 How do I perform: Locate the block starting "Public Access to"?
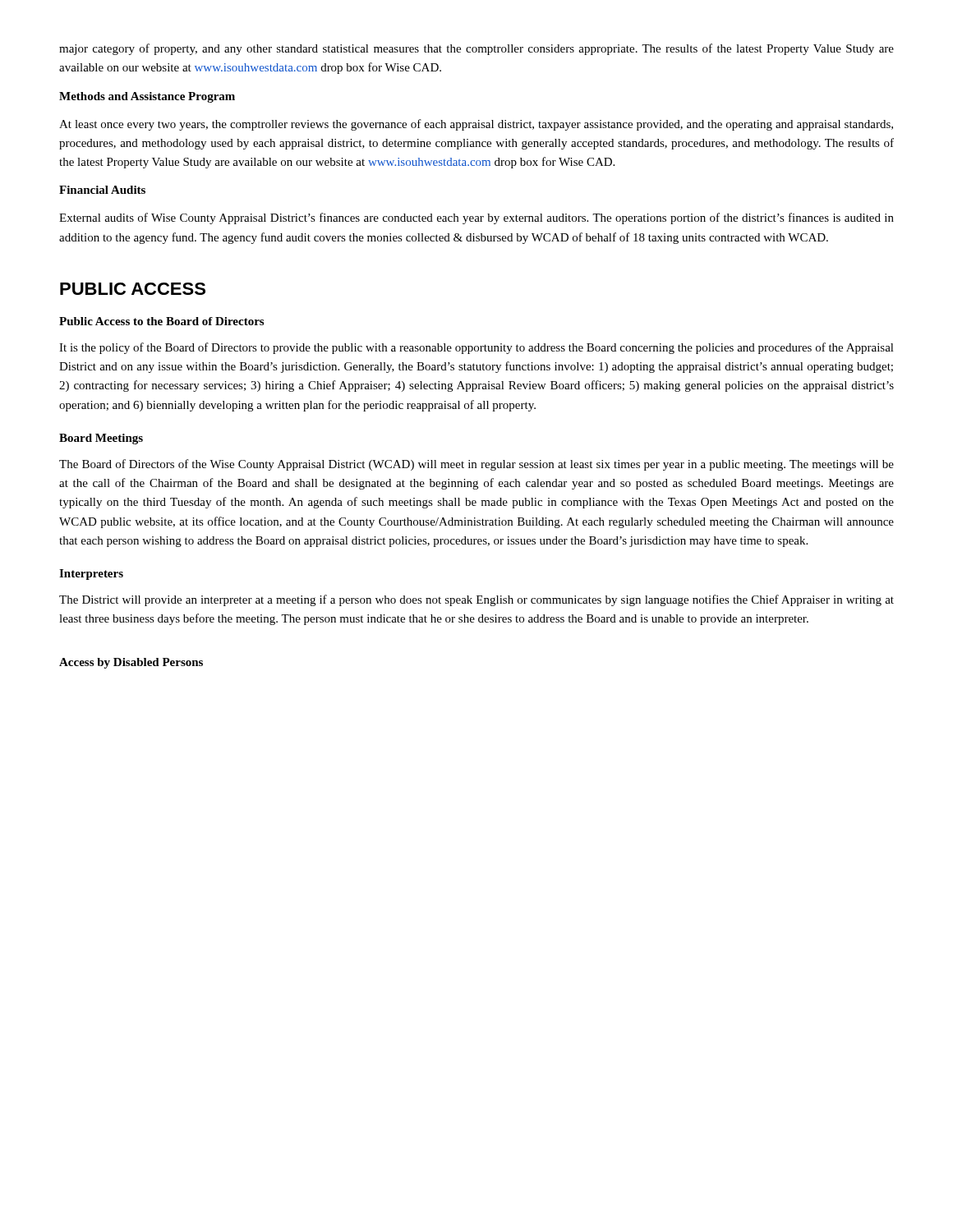click(x=162, y=321)
